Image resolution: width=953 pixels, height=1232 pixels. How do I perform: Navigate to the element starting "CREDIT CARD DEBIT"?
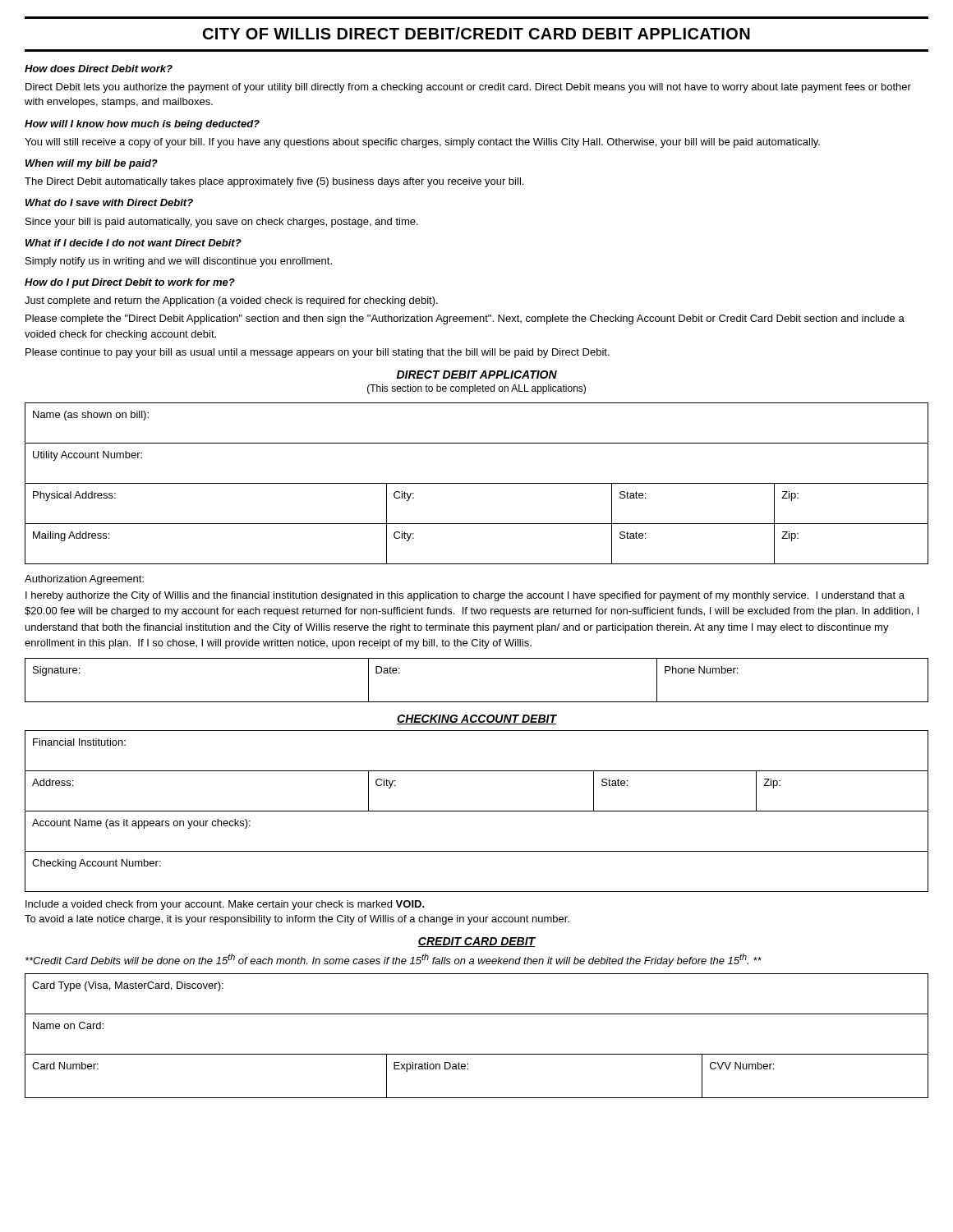pos(476,941)
